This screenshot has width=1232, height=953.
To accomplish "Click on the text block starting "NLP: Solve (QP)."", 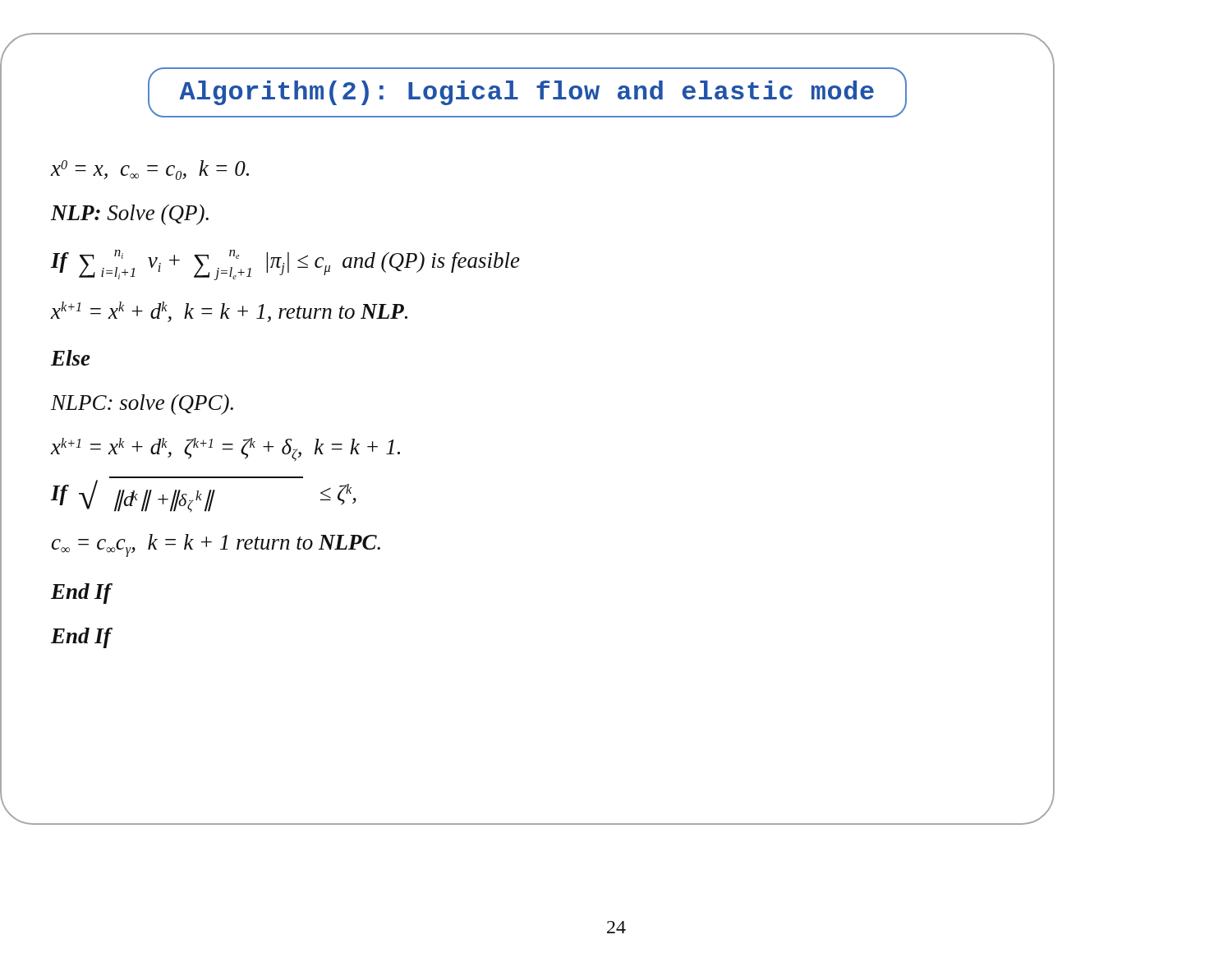I will tap(131, 213).
